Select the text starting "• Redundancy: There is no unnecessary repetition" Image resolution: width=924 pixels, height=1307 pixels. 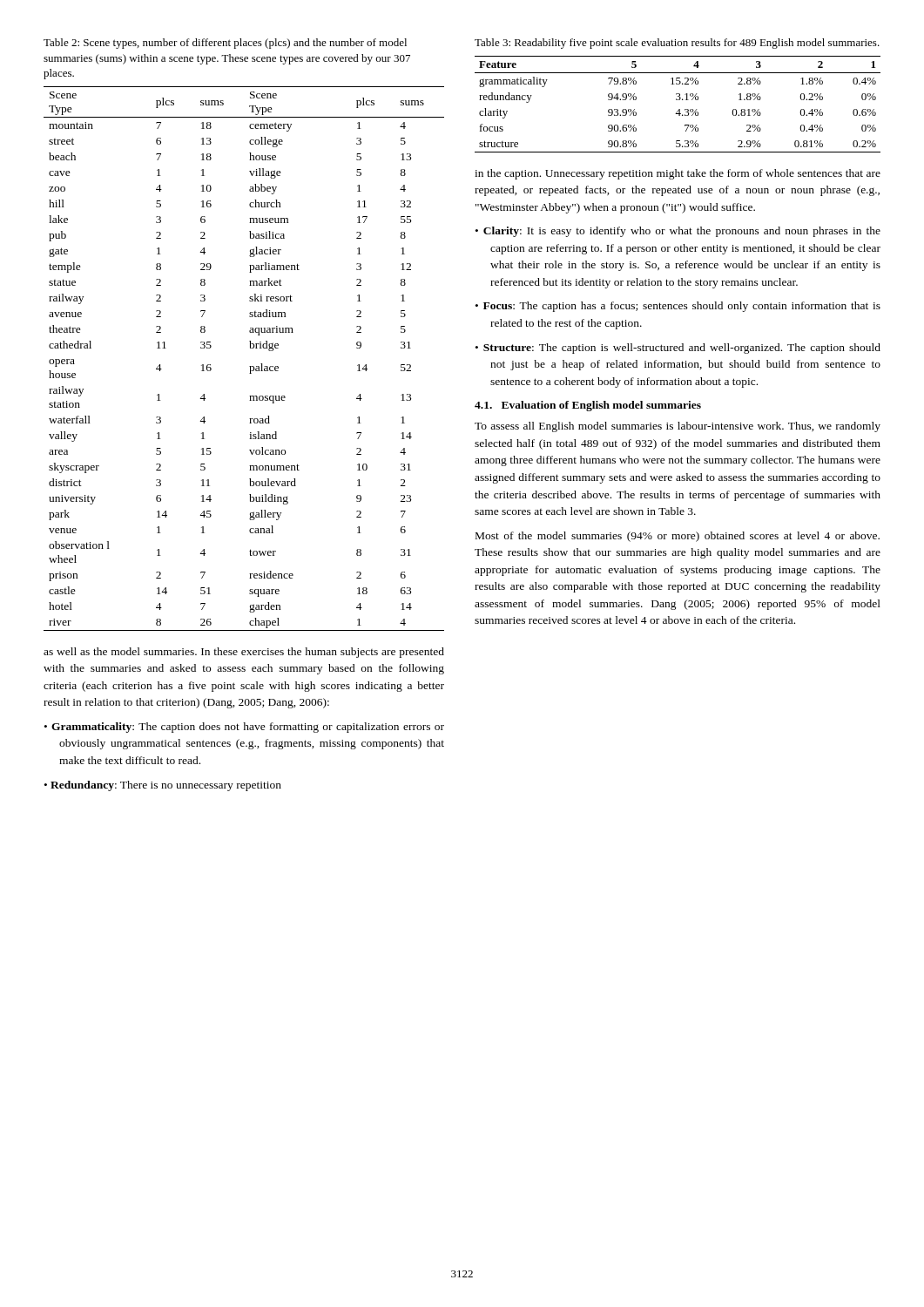pyautogui.click(x=162, y=784)
